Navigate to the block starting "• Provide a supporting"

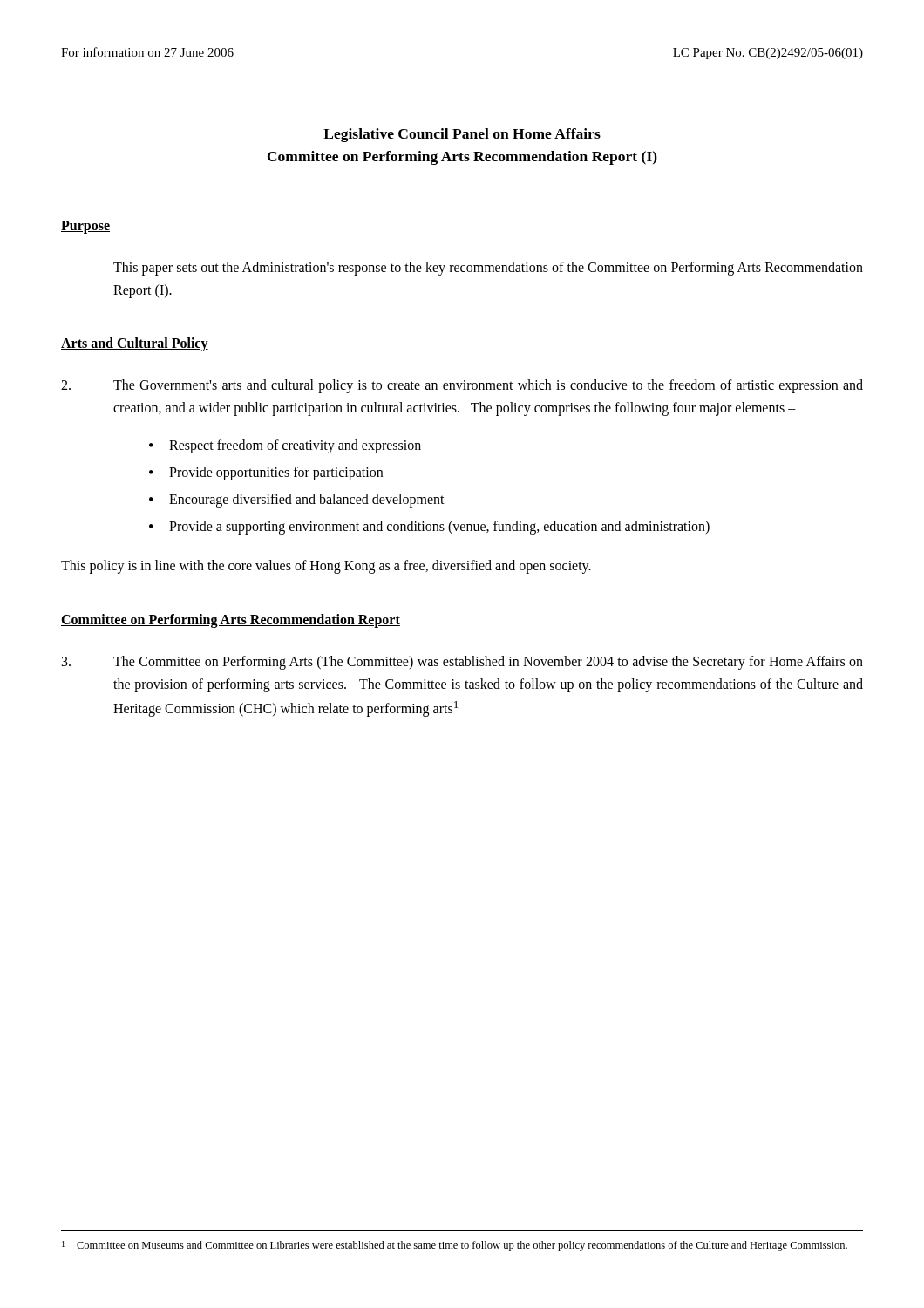(506, 527)
